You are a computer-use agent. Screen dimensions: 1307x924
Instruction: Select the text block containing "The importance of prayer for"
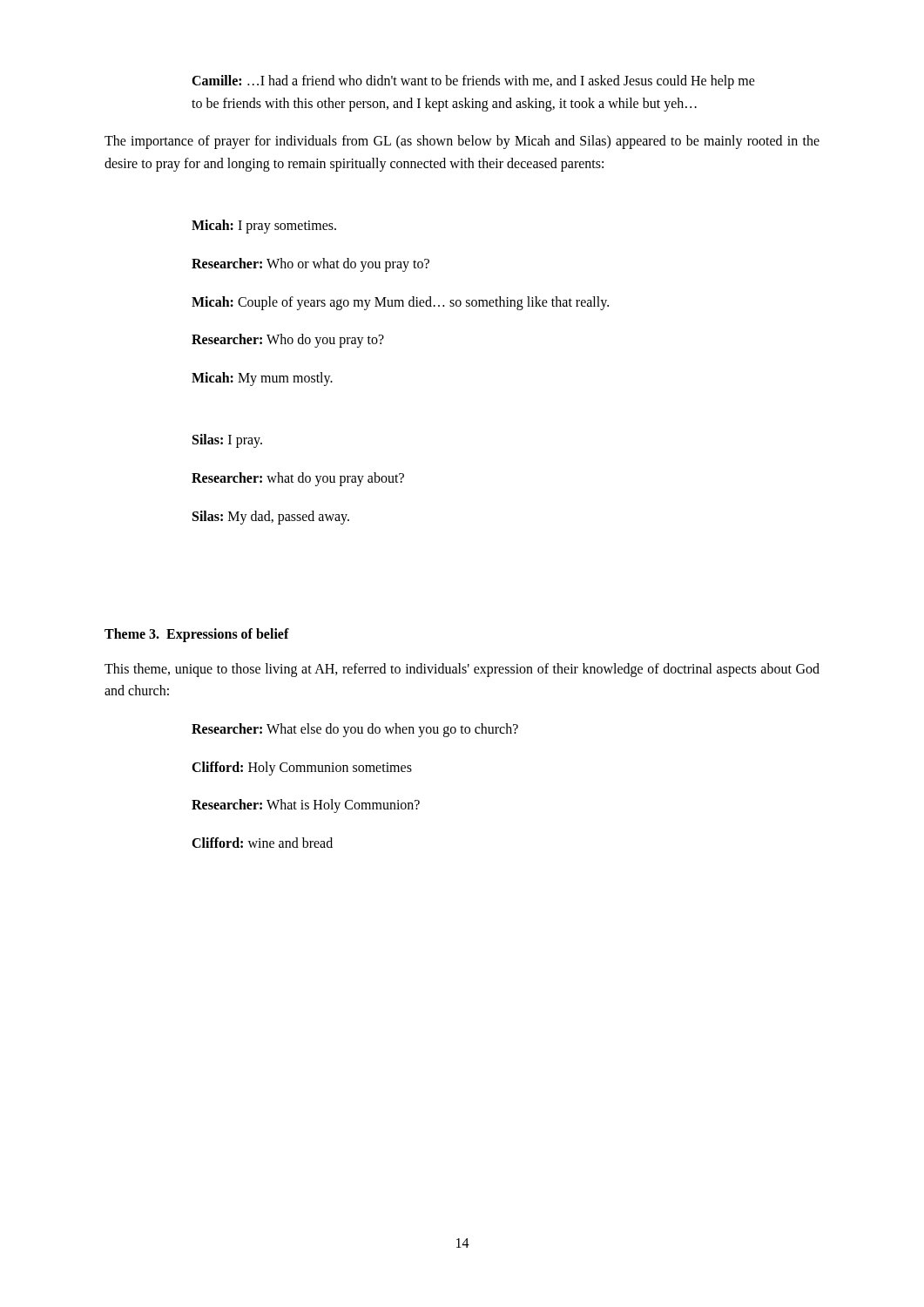click(462, 152)
